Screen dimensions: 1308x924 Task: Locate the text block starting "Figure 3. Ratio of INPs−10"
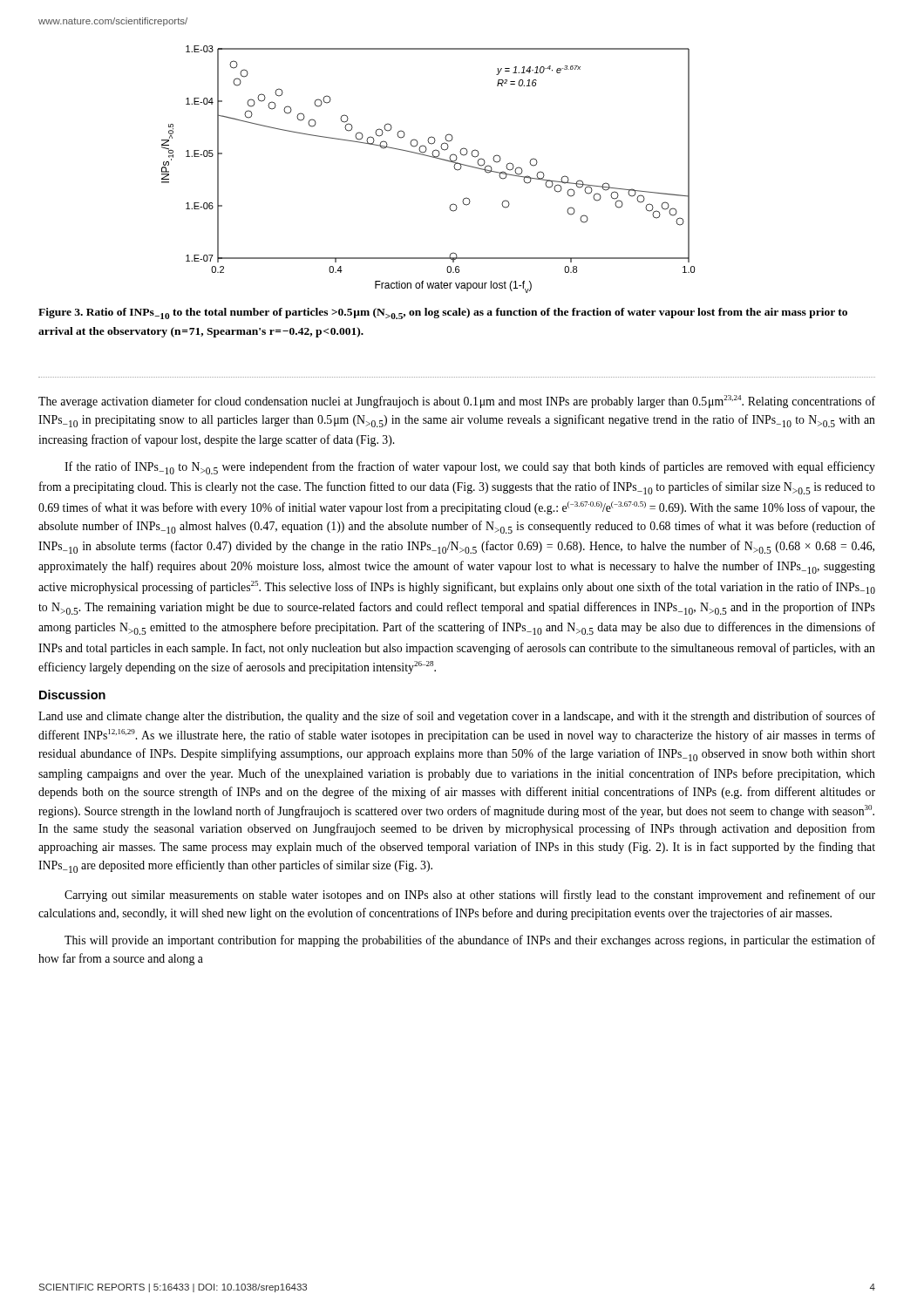tap(443, 321)
